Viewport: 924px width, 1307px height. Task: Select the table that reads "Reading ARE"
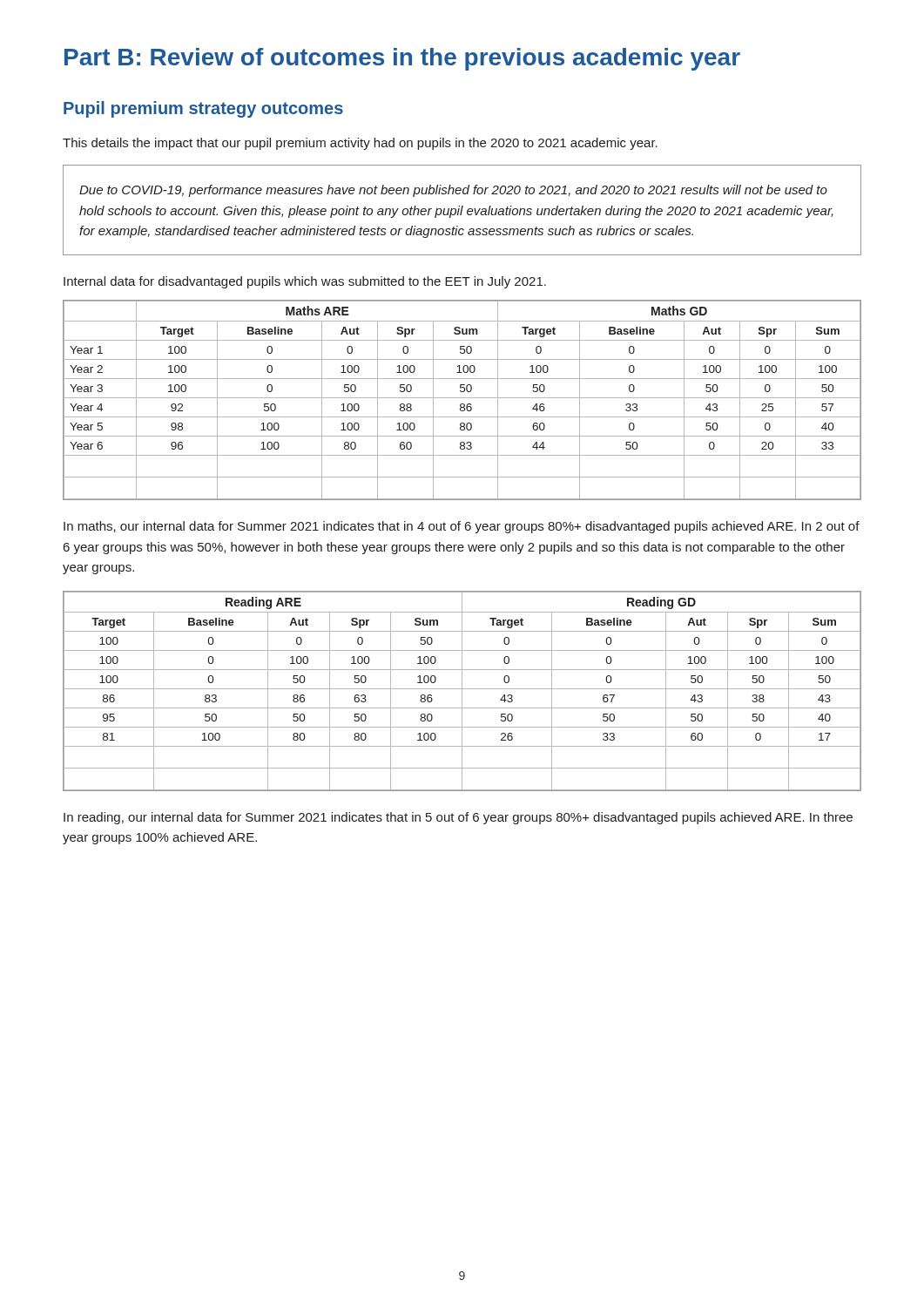[x=462, y=691]
